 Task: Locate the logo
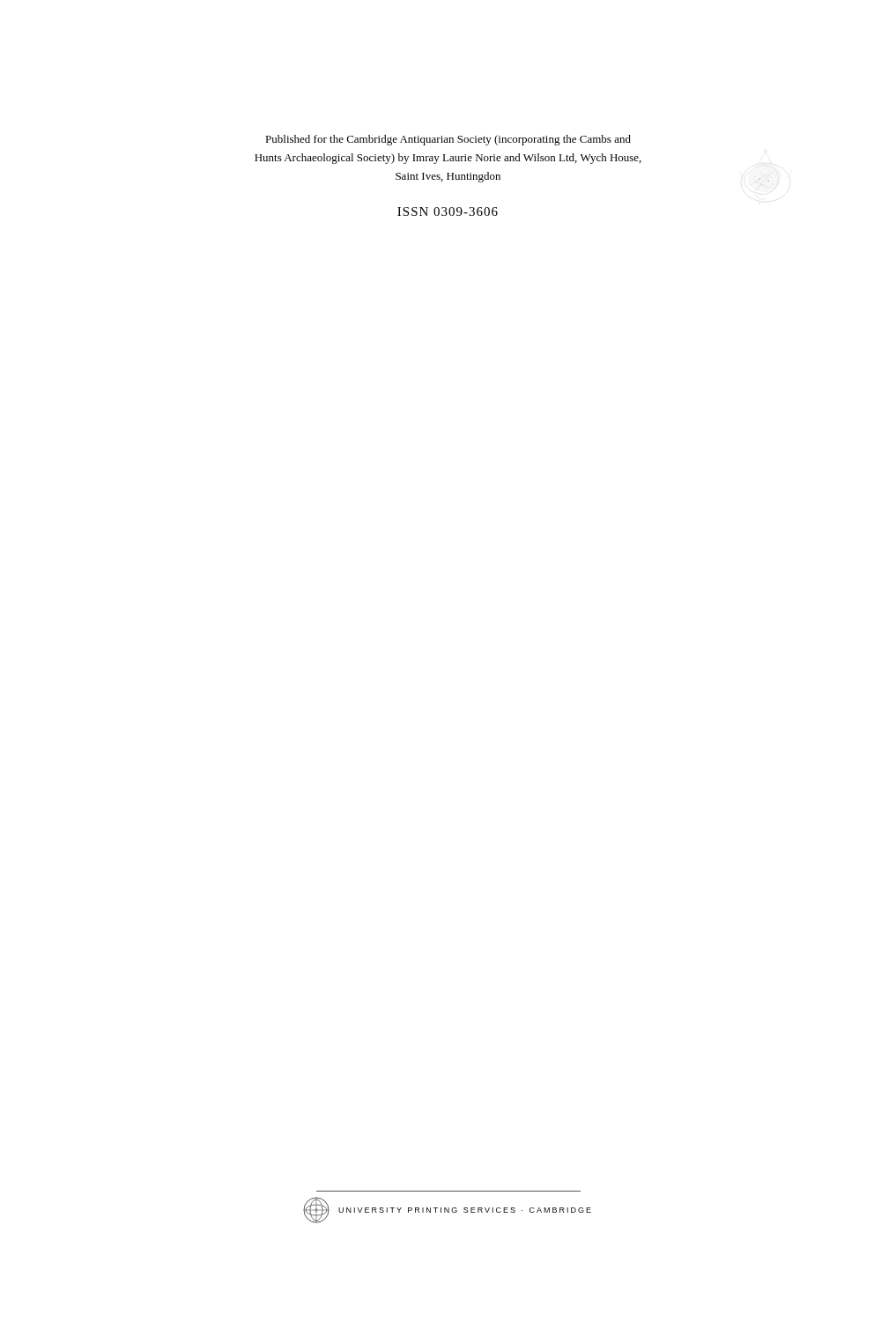click(448, 1209)
